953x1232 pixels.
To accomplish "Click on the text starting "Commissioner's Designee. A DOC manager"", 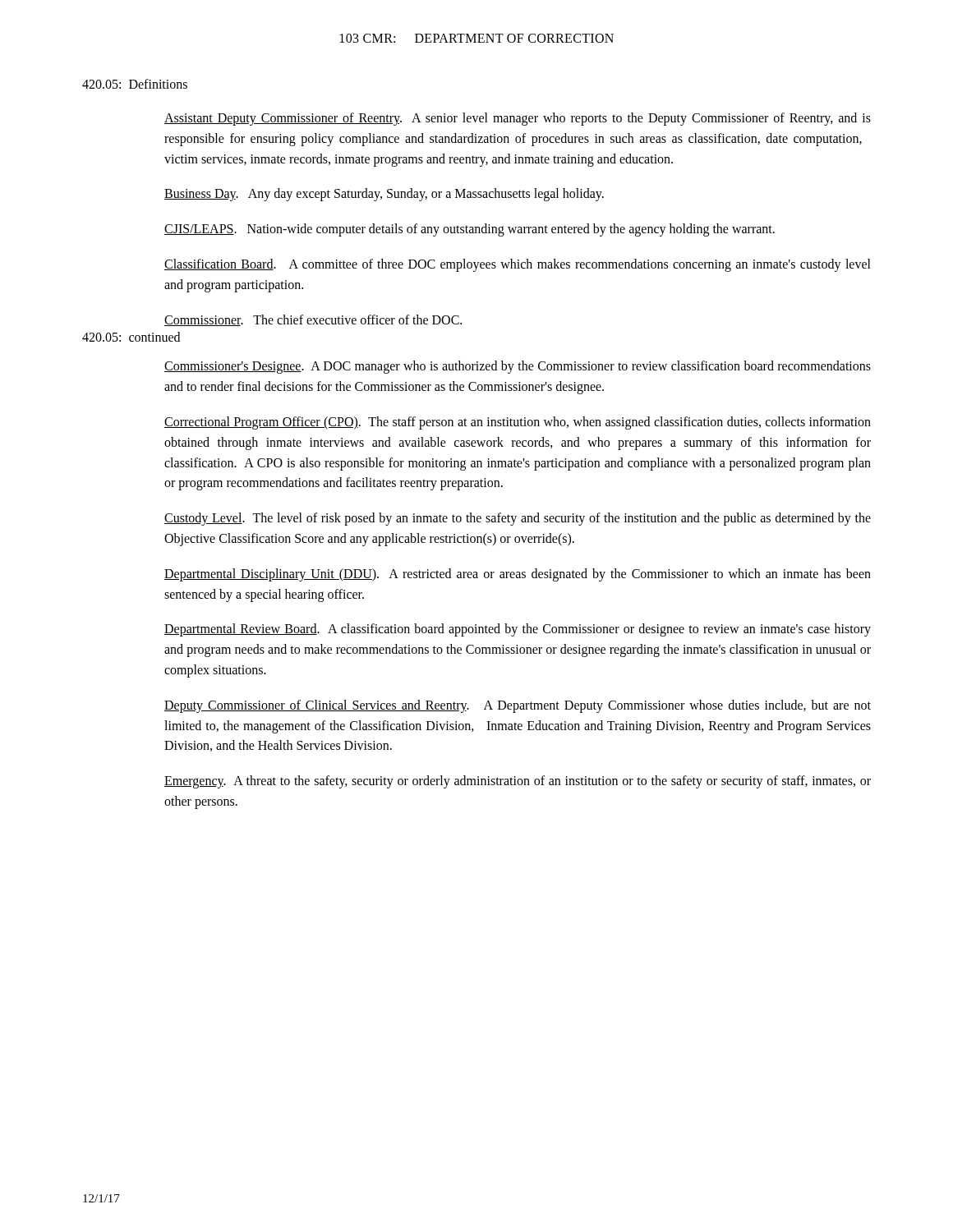I will pyautogui.click(x=518, y=376).
